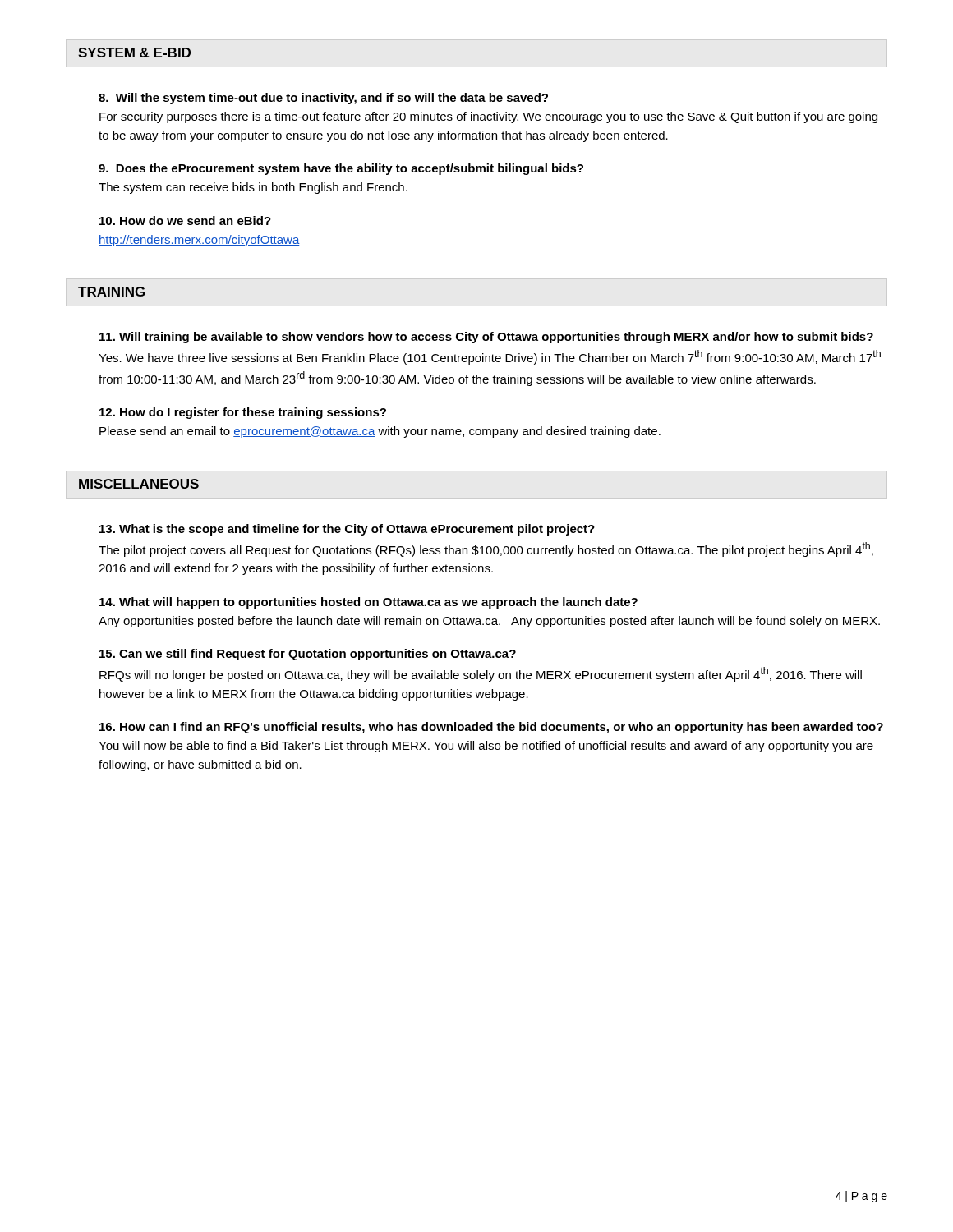Find "SYSTEM & E-BID" on this page
The height and width of the screenshot is (1232, 953).
pos(135,53)
